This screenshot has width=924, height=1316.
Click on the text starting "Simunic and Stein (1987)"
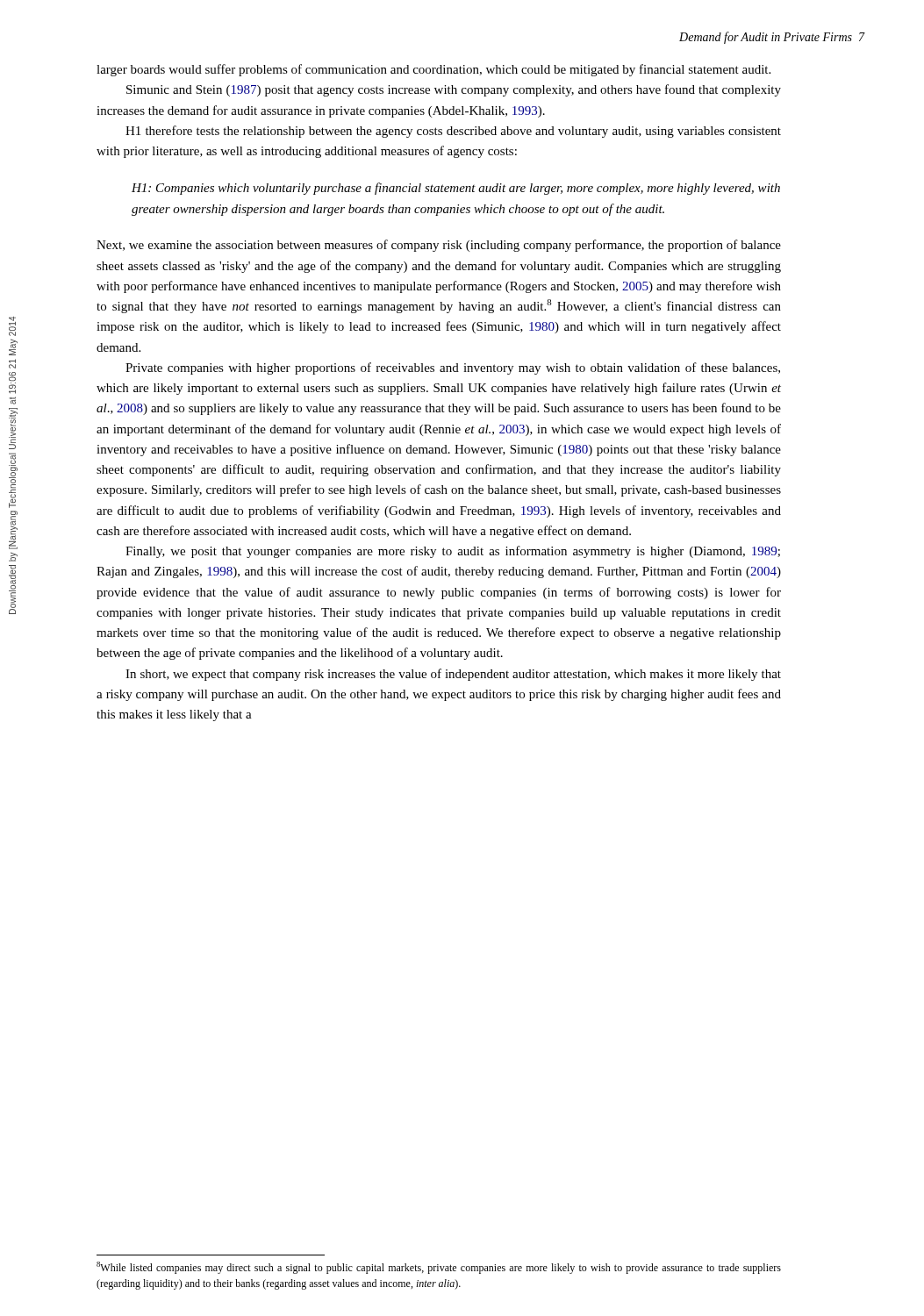(x=439, y=100)
